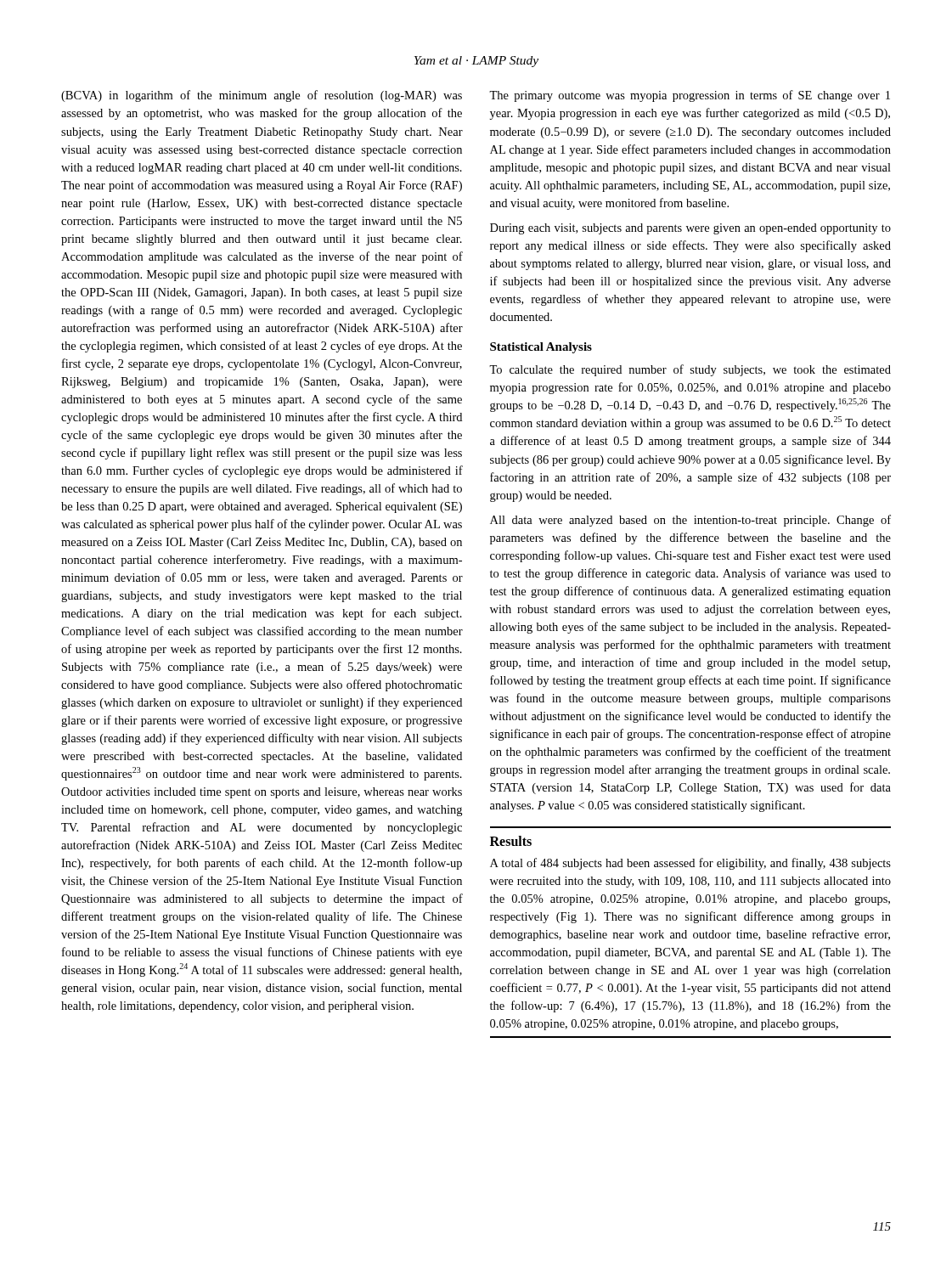Locate the section header containing "Statistical Analysis"
Image resolution: width=952 pixels, height=1274 pixels.
[541, 346]
